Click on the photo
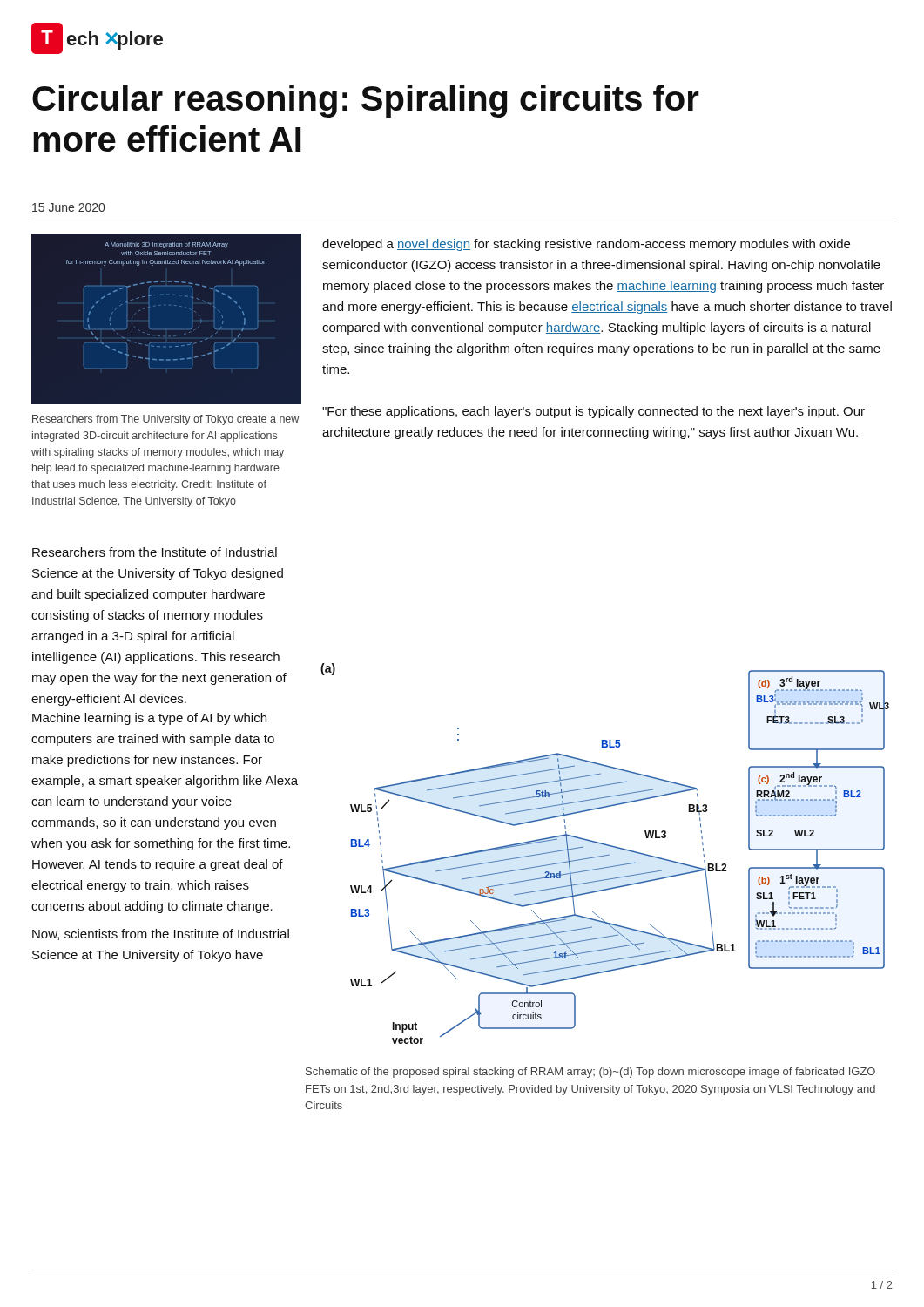924x1307 pixels. [x=166, y=319]
